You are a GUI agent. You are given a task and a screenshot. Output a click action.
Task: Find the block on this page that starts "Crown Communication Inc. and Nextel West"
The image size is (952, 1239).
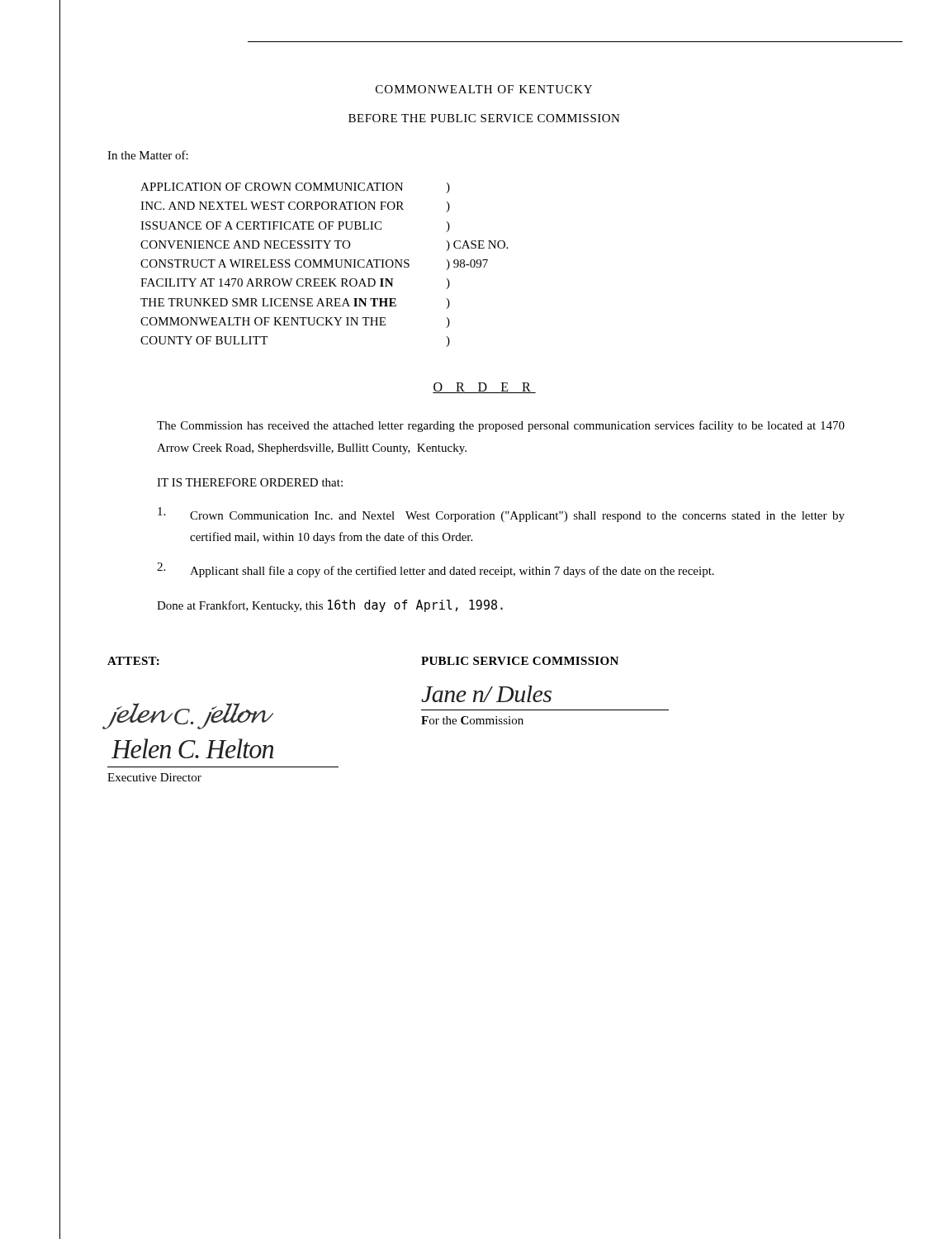pos(501,526)
